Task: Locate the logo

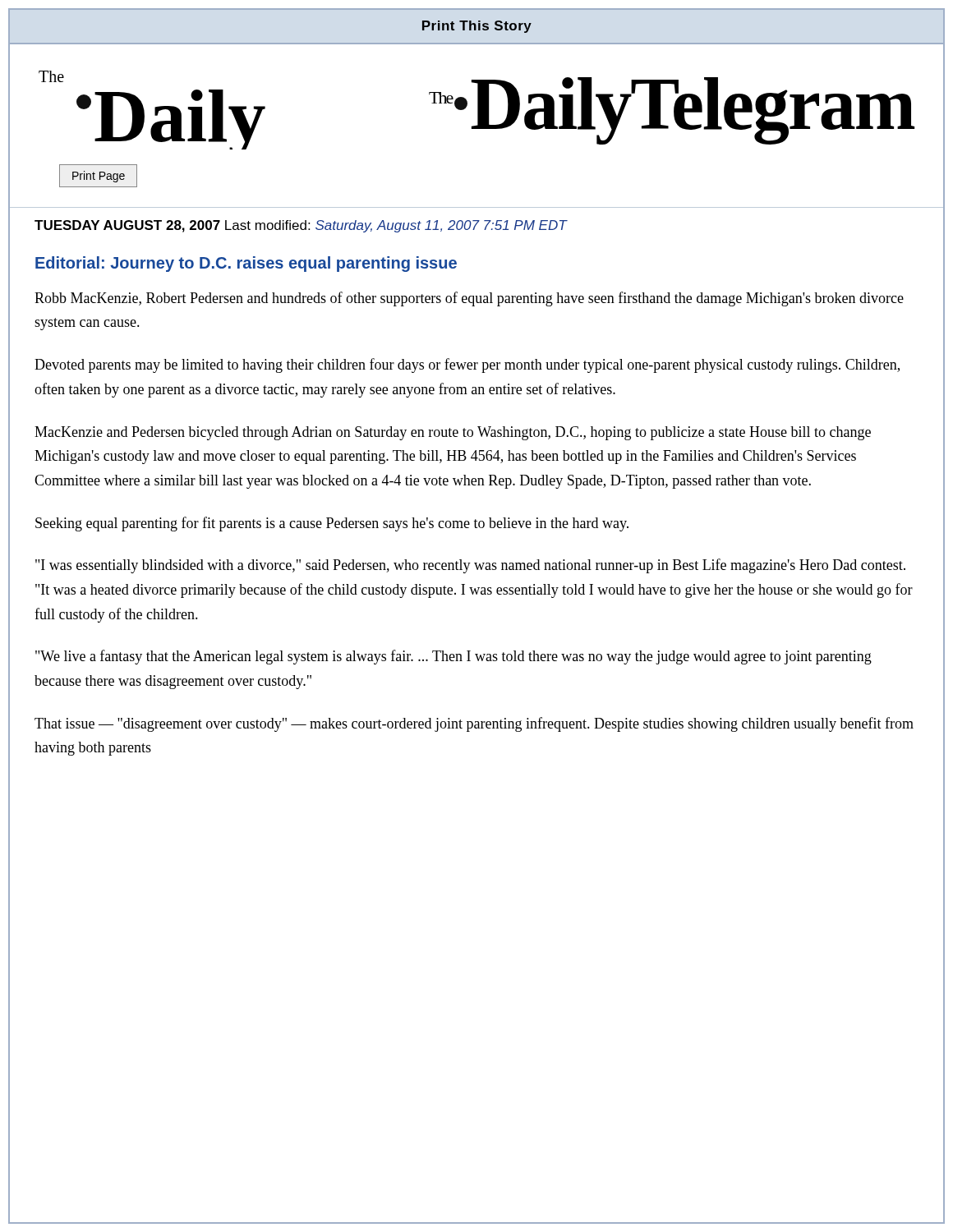Action: 476,101
